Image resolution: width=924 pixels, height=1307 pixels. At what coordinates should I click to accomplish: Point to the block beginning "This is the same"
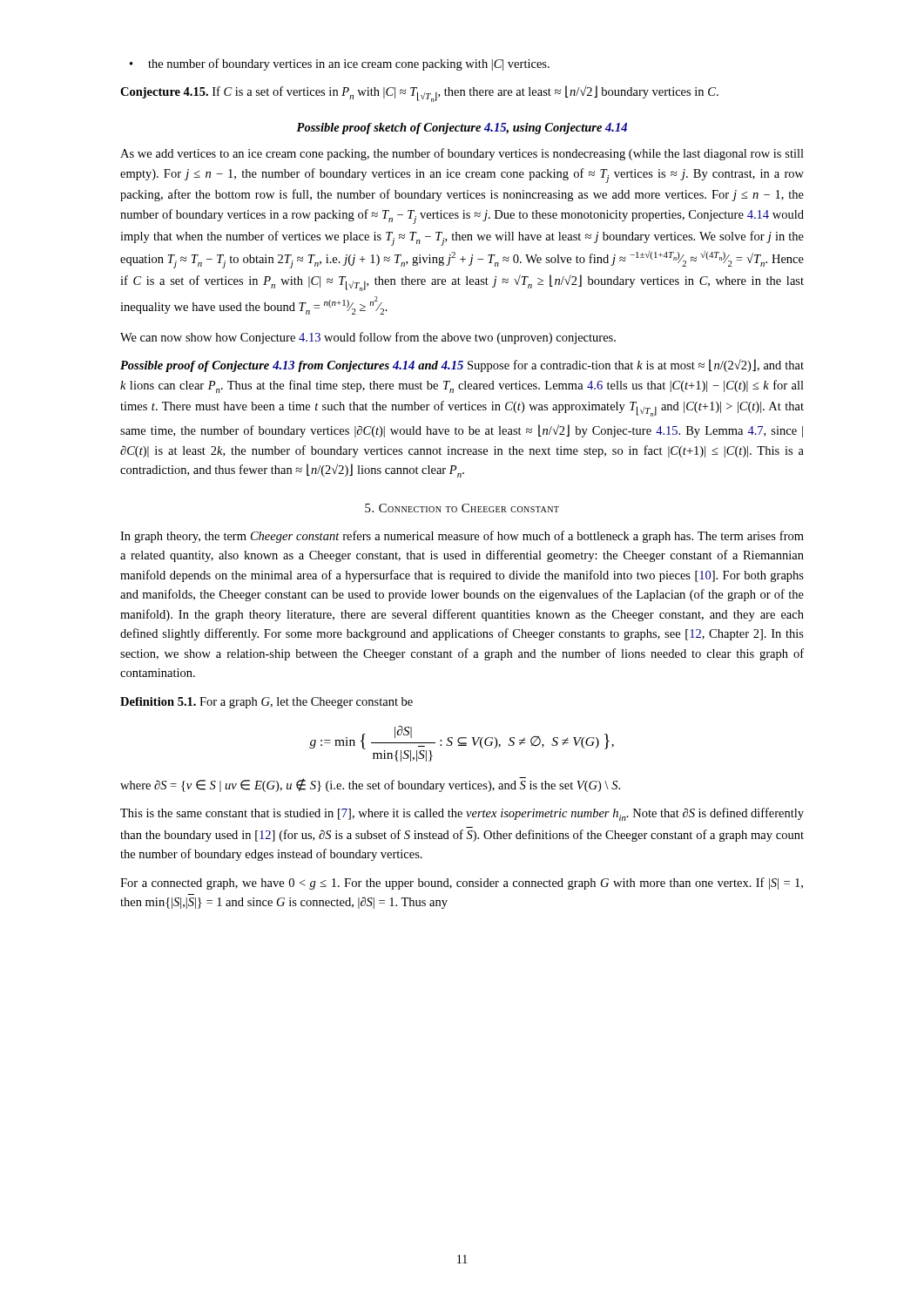click(x=462, y=834)
